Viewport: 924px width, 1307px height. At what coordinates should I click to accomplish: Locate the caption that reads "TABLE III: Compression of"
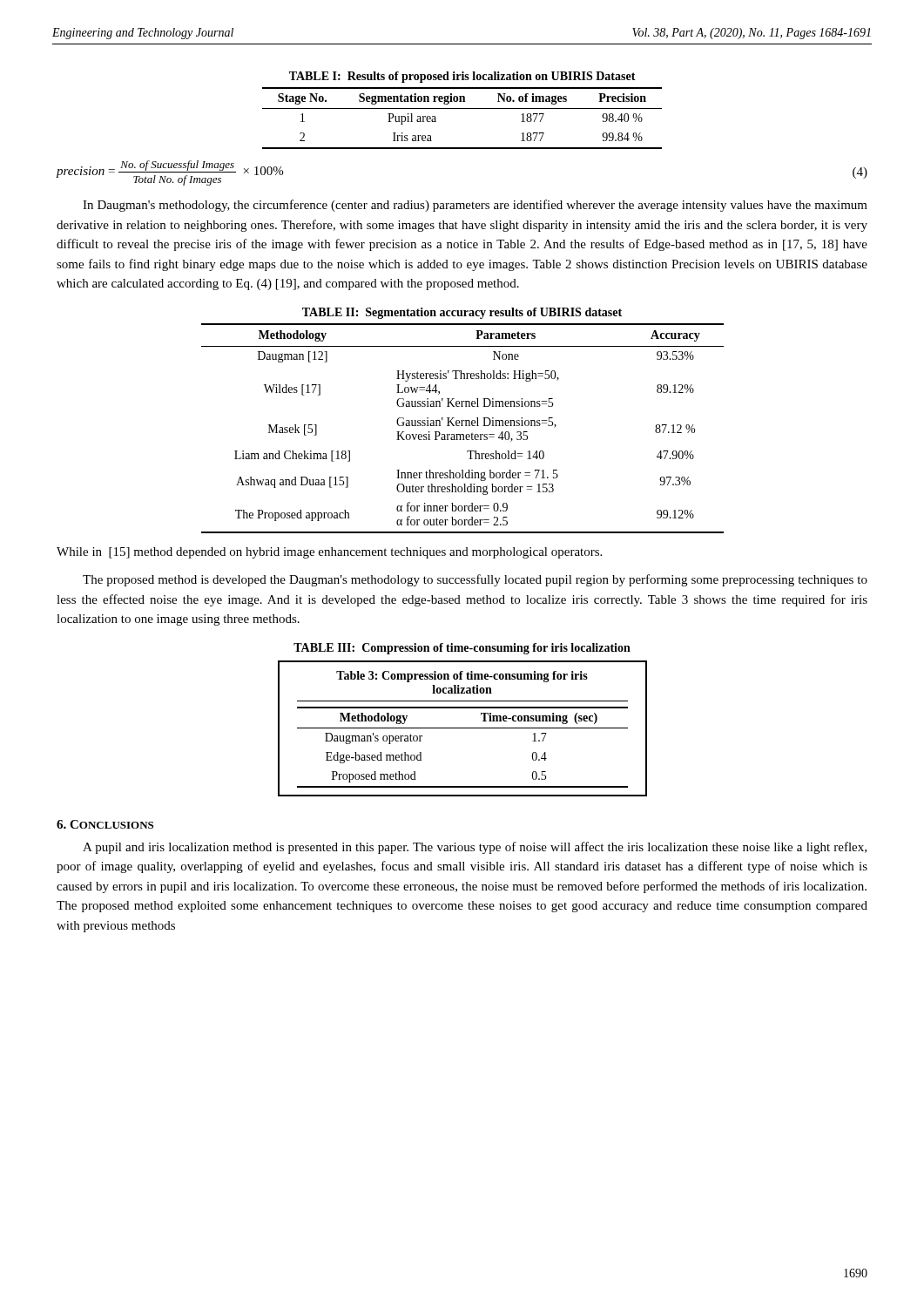[462, 647]
